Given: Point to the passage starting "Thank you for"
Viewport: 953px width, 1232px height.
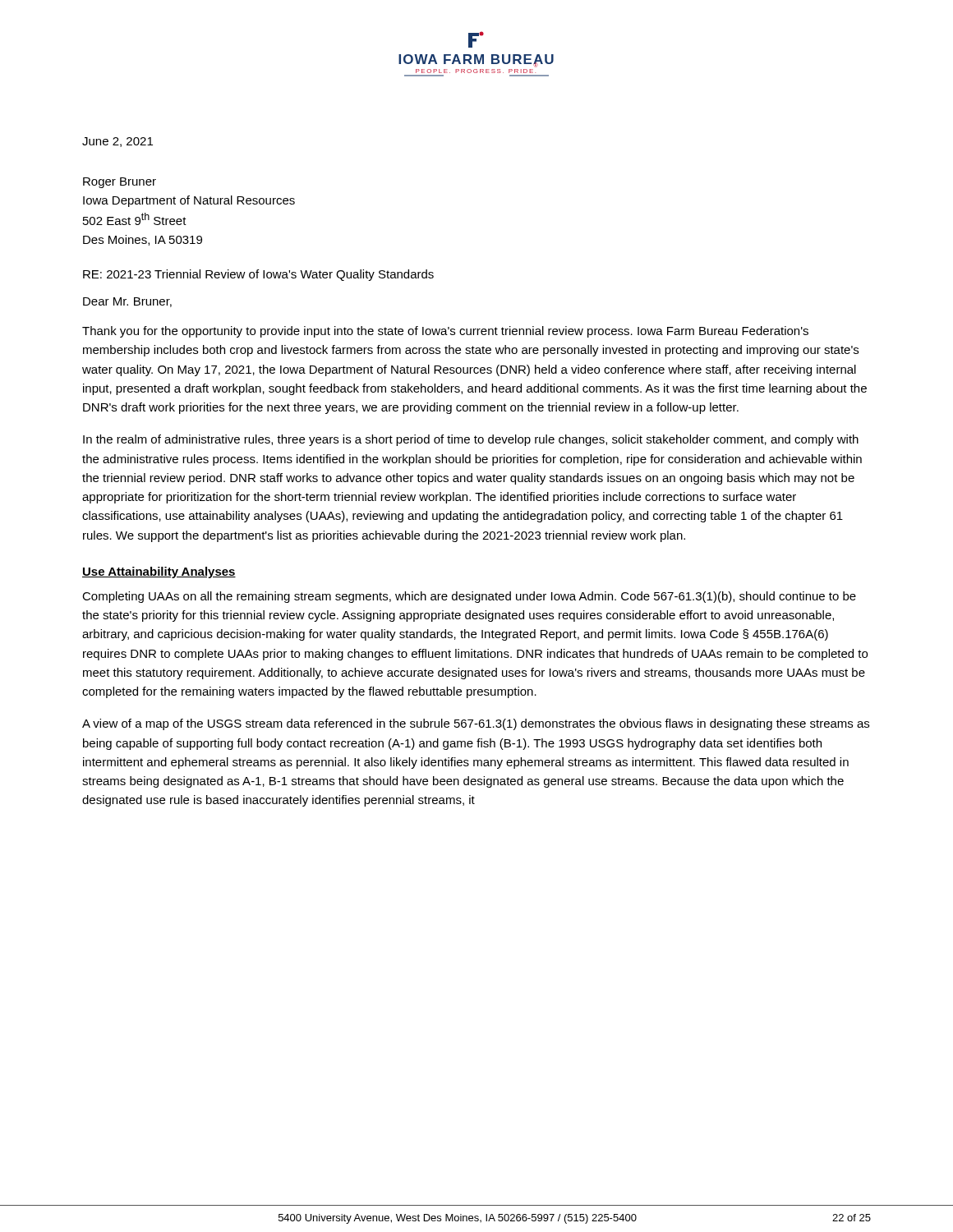Looking at the screenshot, I should pyautogui.click(x=475, y=369).
